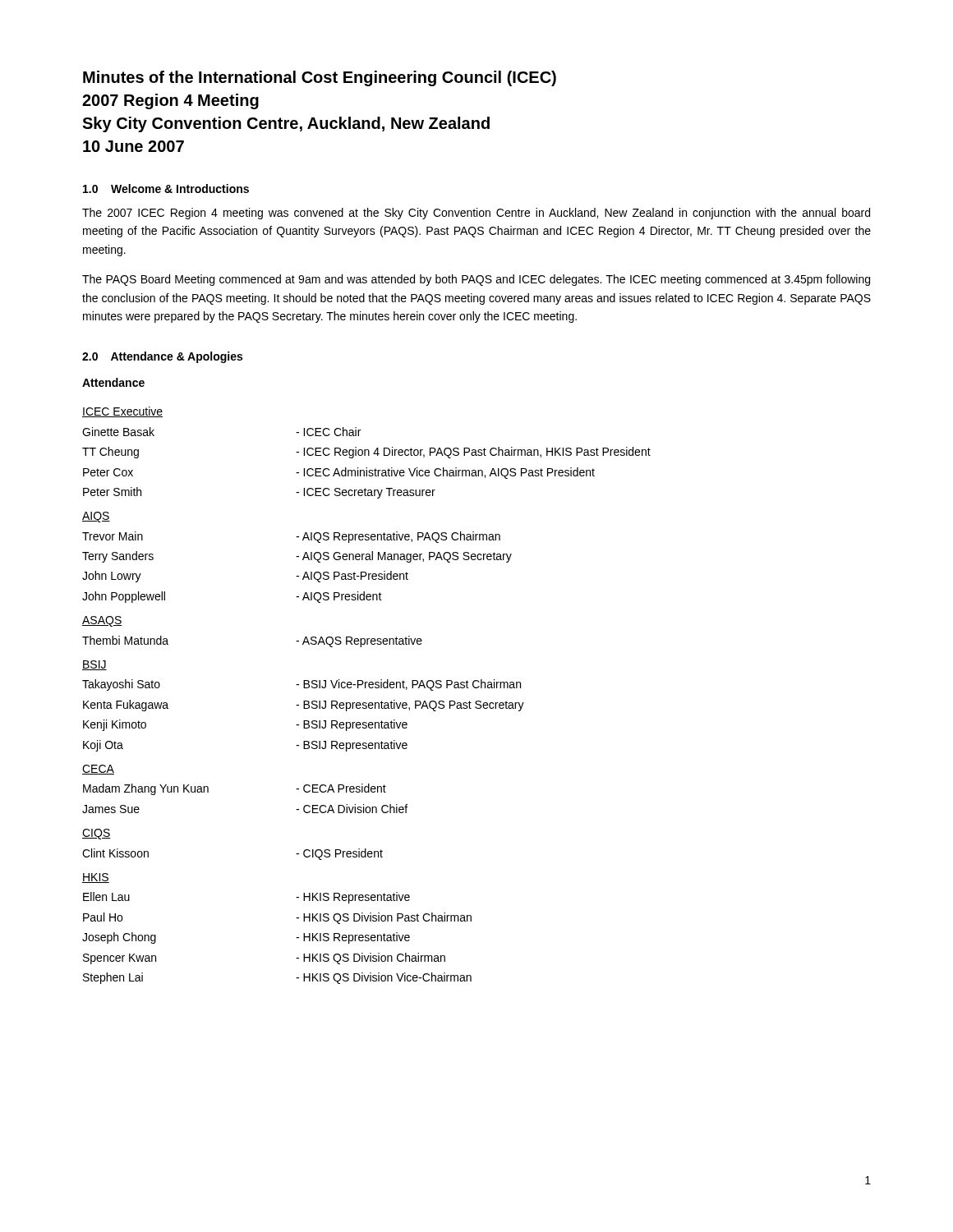Locate the block starting "2.0 Attendance & Apologies"

click(163, 357)
